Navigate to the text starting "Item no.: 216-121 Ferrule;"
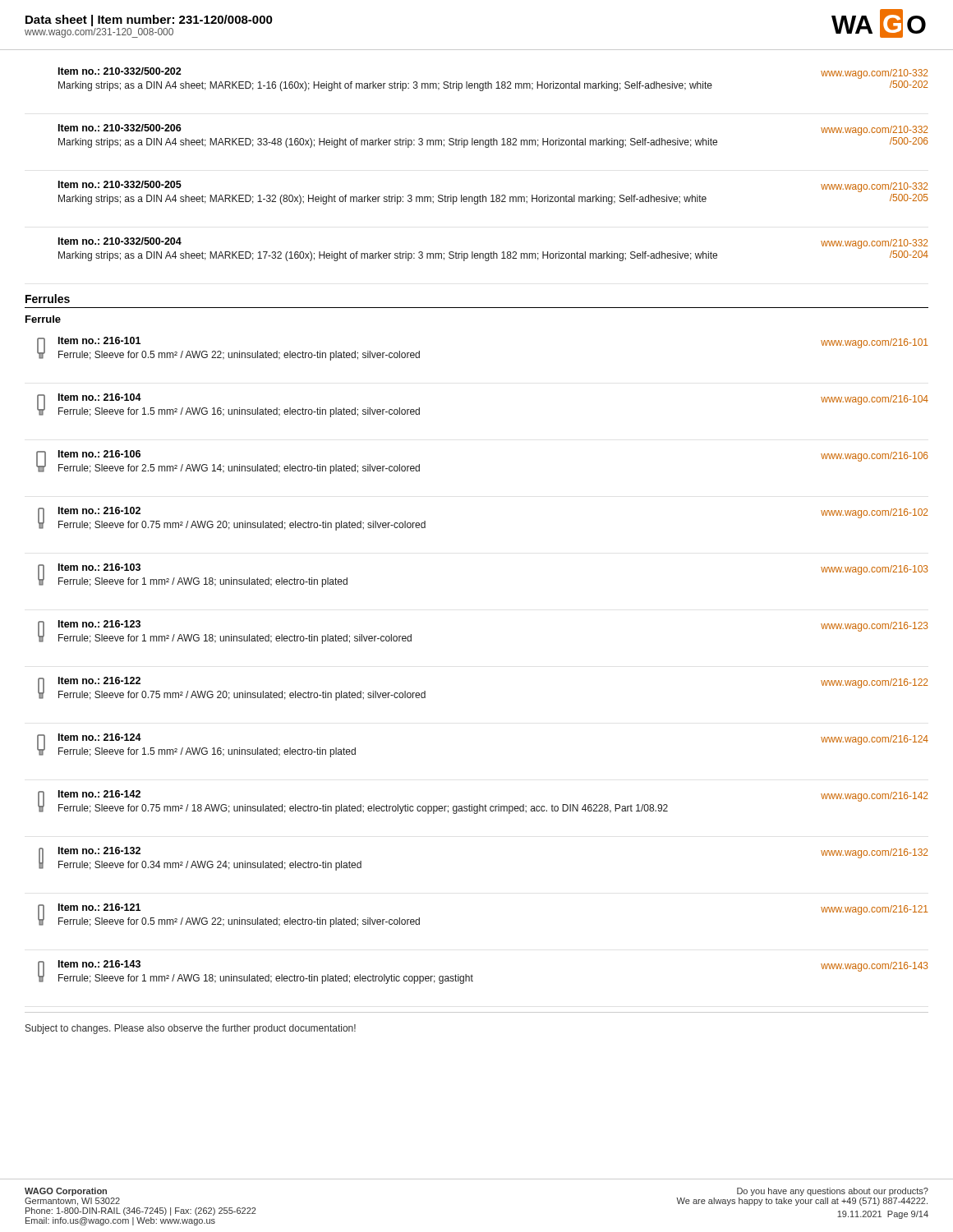The image size is (953, 1232). point(138,919)
